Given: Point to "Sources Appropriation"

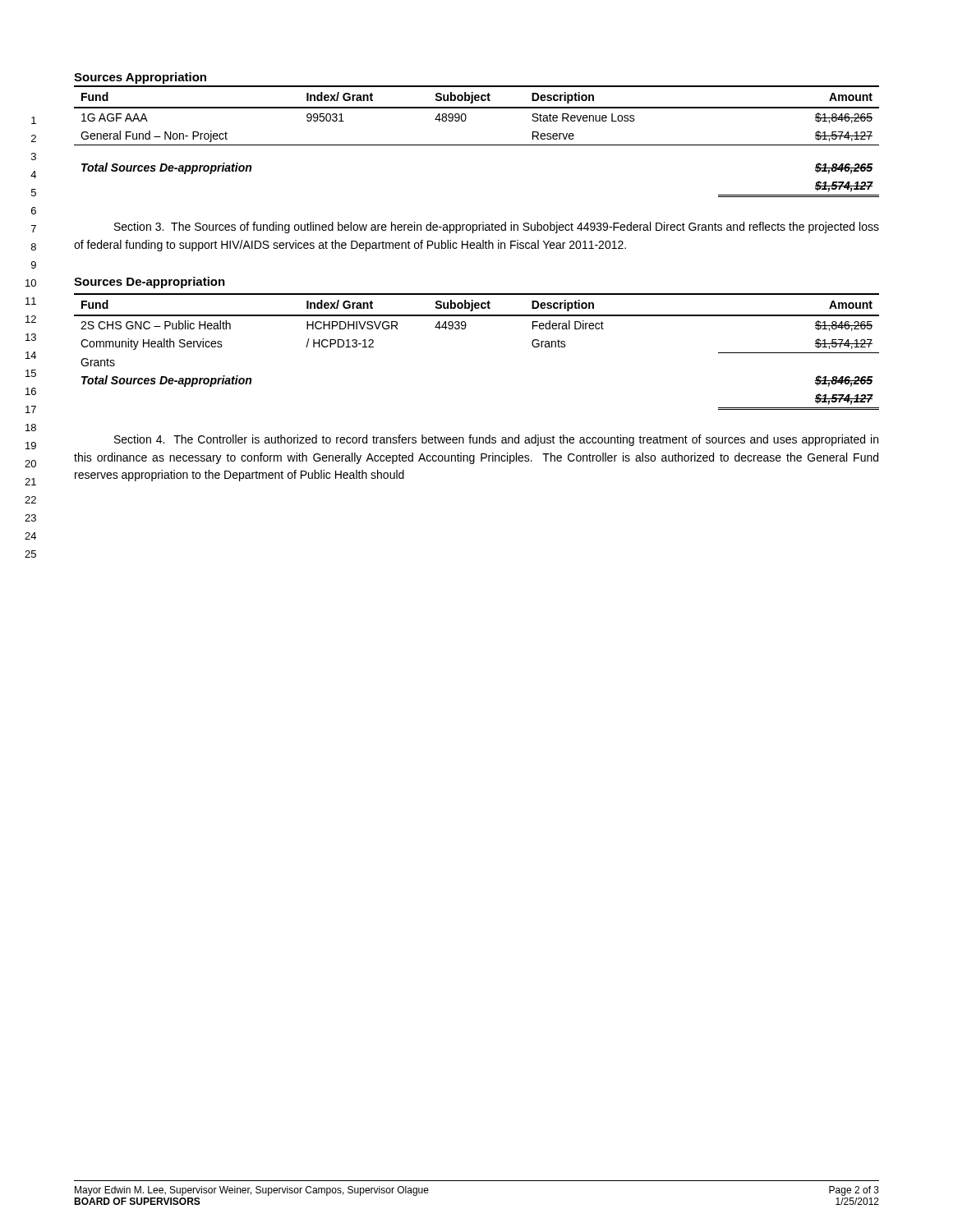Looking at the screenshot, I should (x=140, y=76).
